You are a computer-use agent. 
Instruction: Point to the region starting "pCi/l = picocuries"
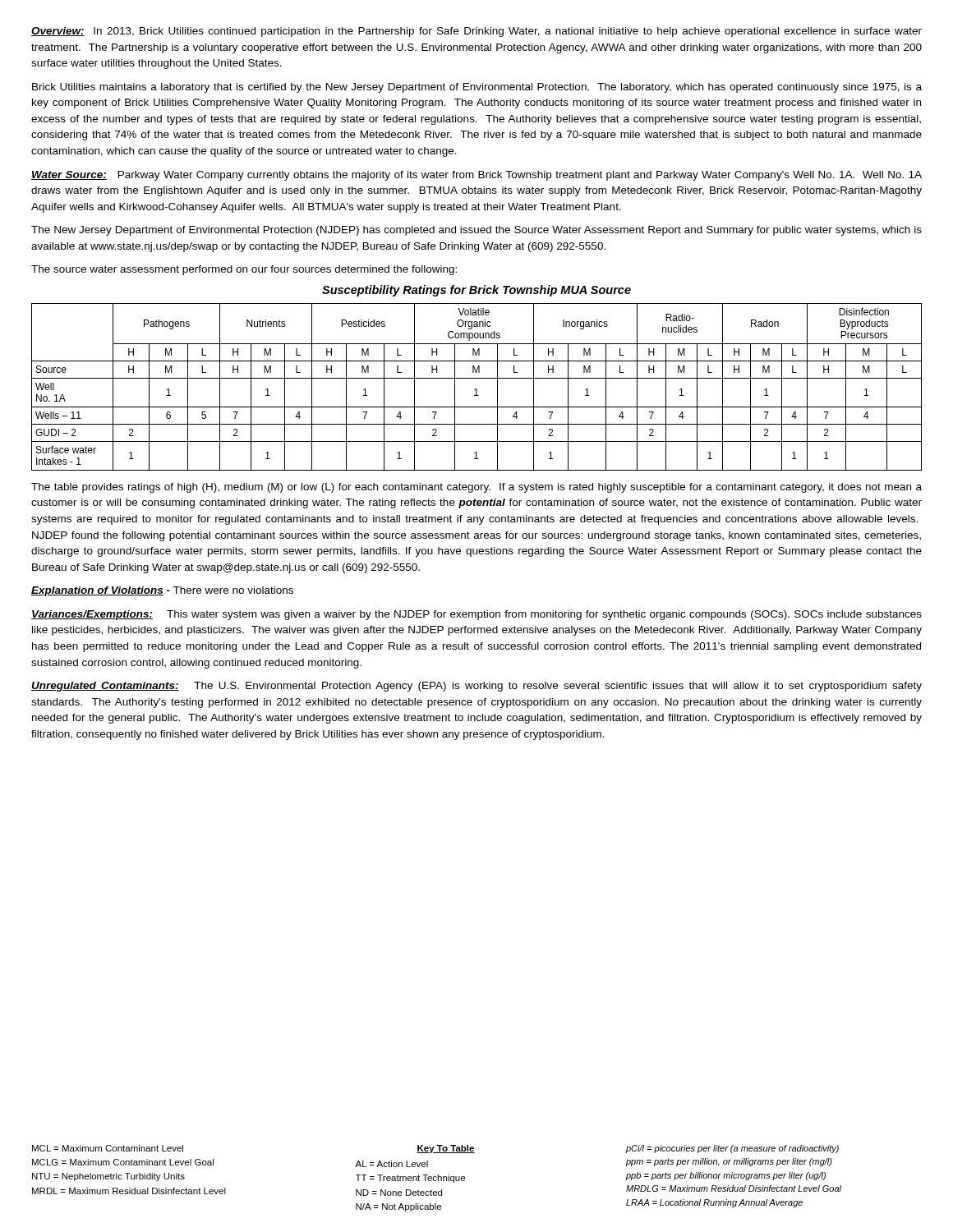(734, 1175)
